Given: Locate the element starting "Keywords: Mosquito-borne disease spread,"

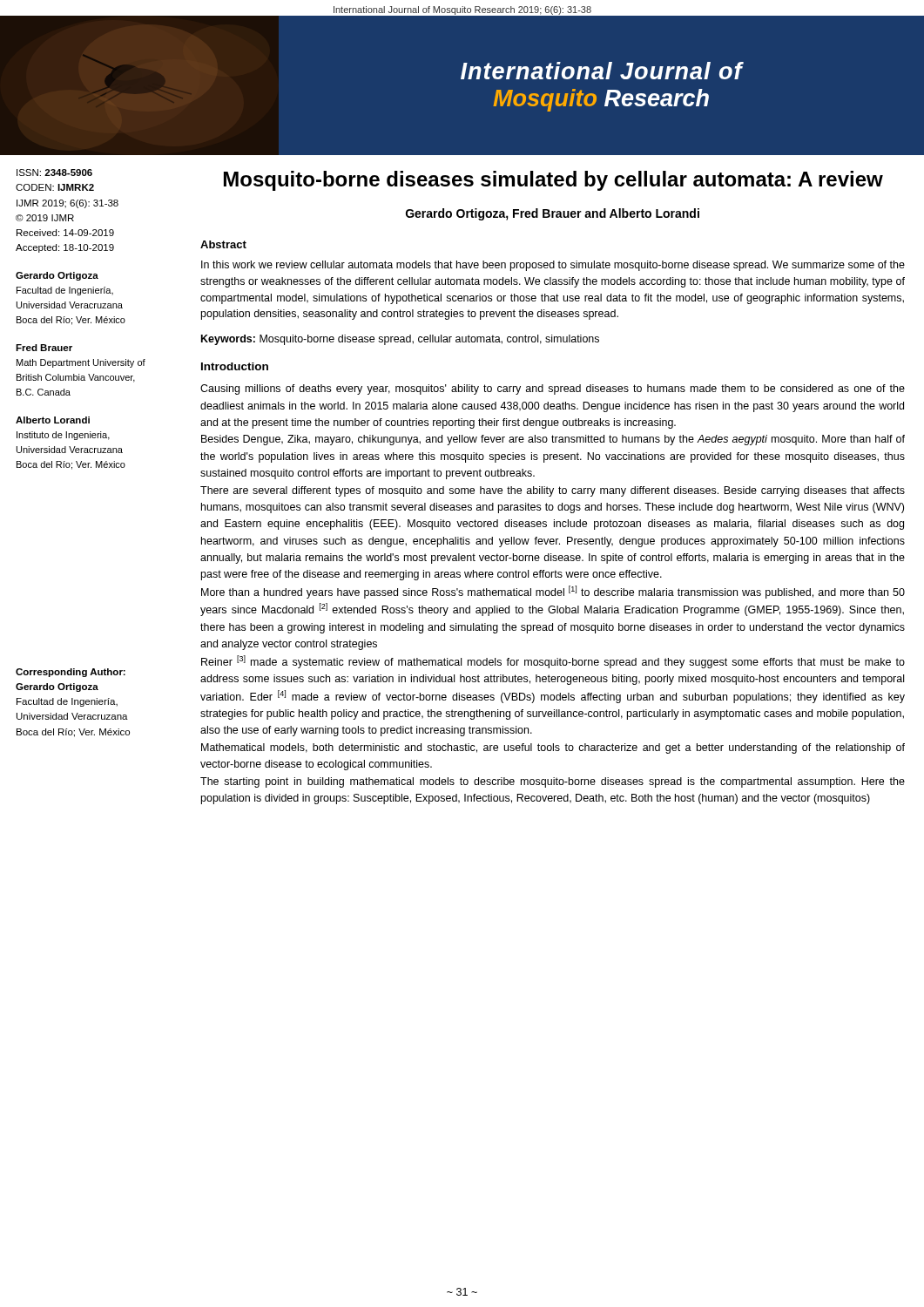Looking at the screenshot, I should 400,339.
